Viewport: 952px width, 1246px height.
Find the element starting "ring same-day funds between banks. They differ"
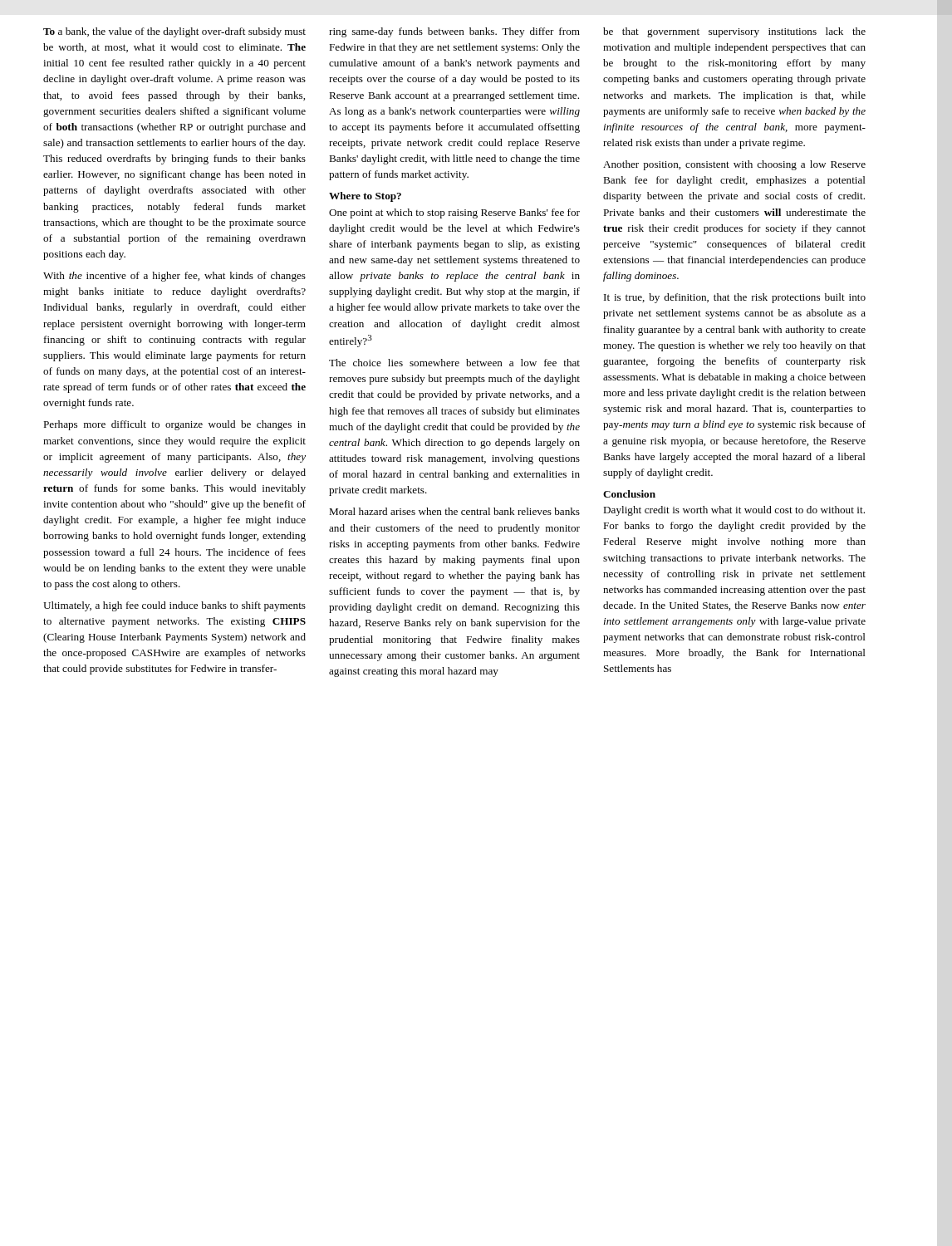[x=454, y=103]
